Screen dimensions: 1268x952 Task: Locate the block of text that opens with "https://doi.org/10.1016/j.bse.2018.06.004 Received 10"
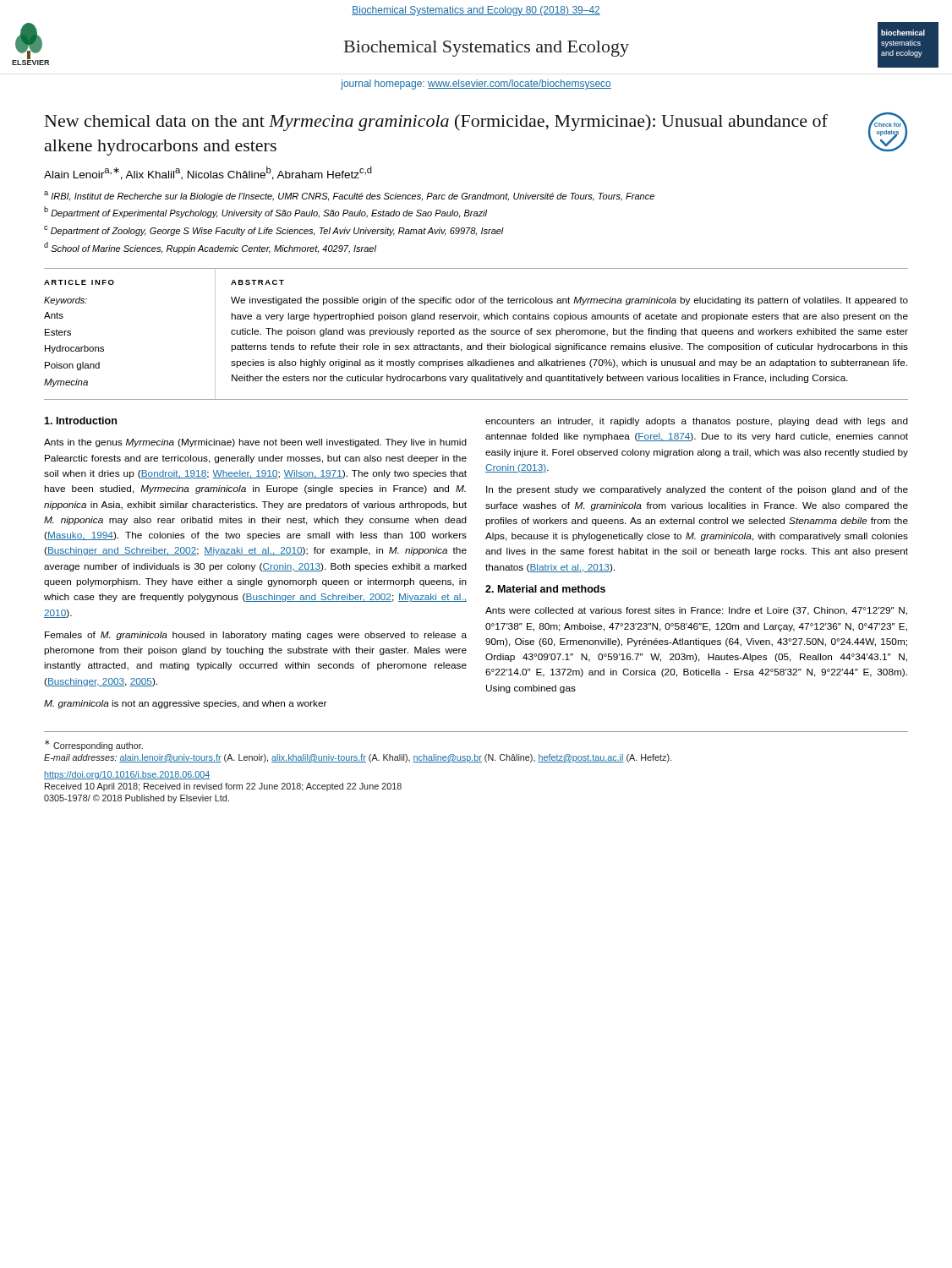(x=127, y=775)
